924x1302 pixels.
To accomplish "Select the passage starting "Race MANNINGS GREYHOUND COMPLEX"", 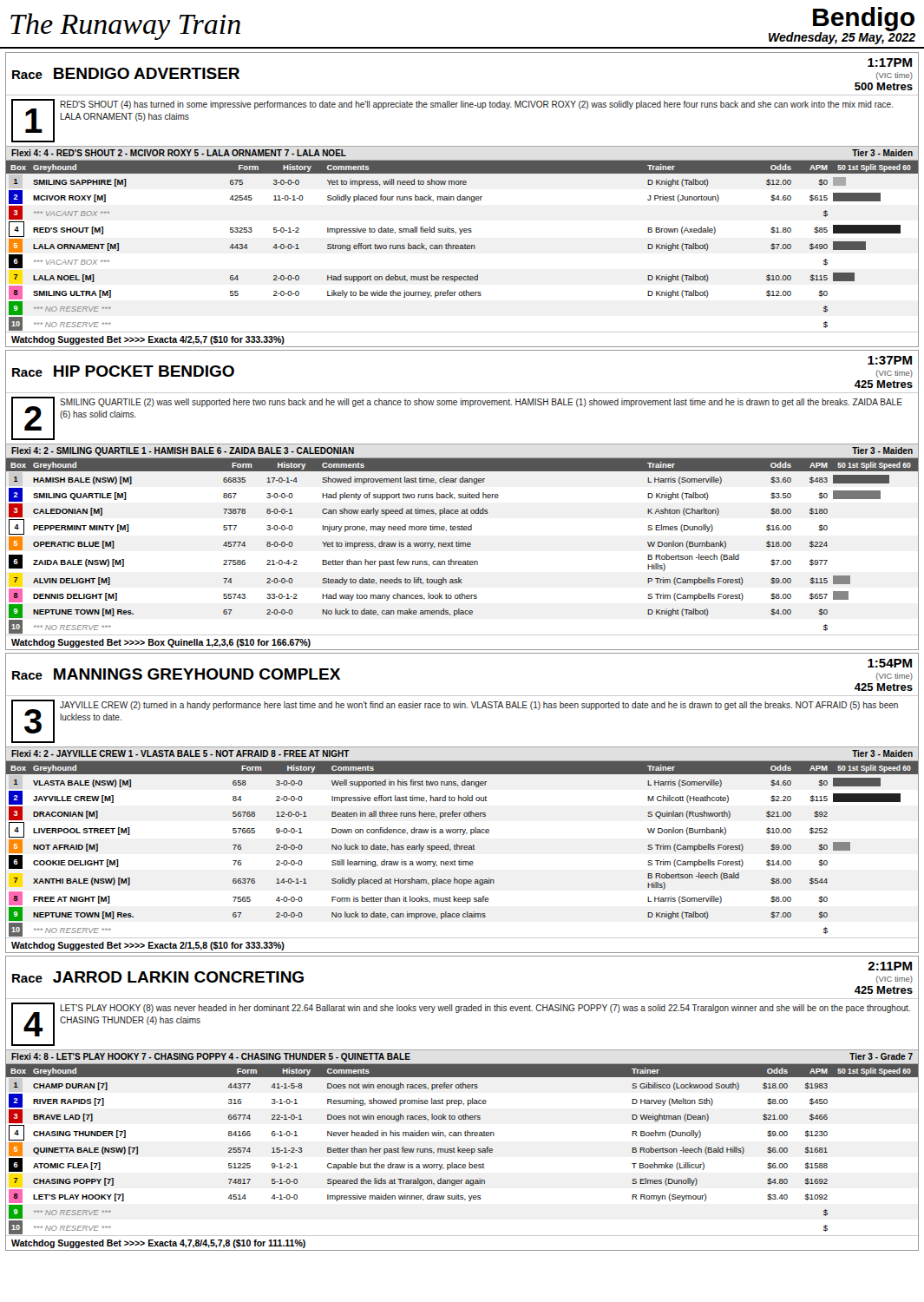I will click(x=462, y=803).
